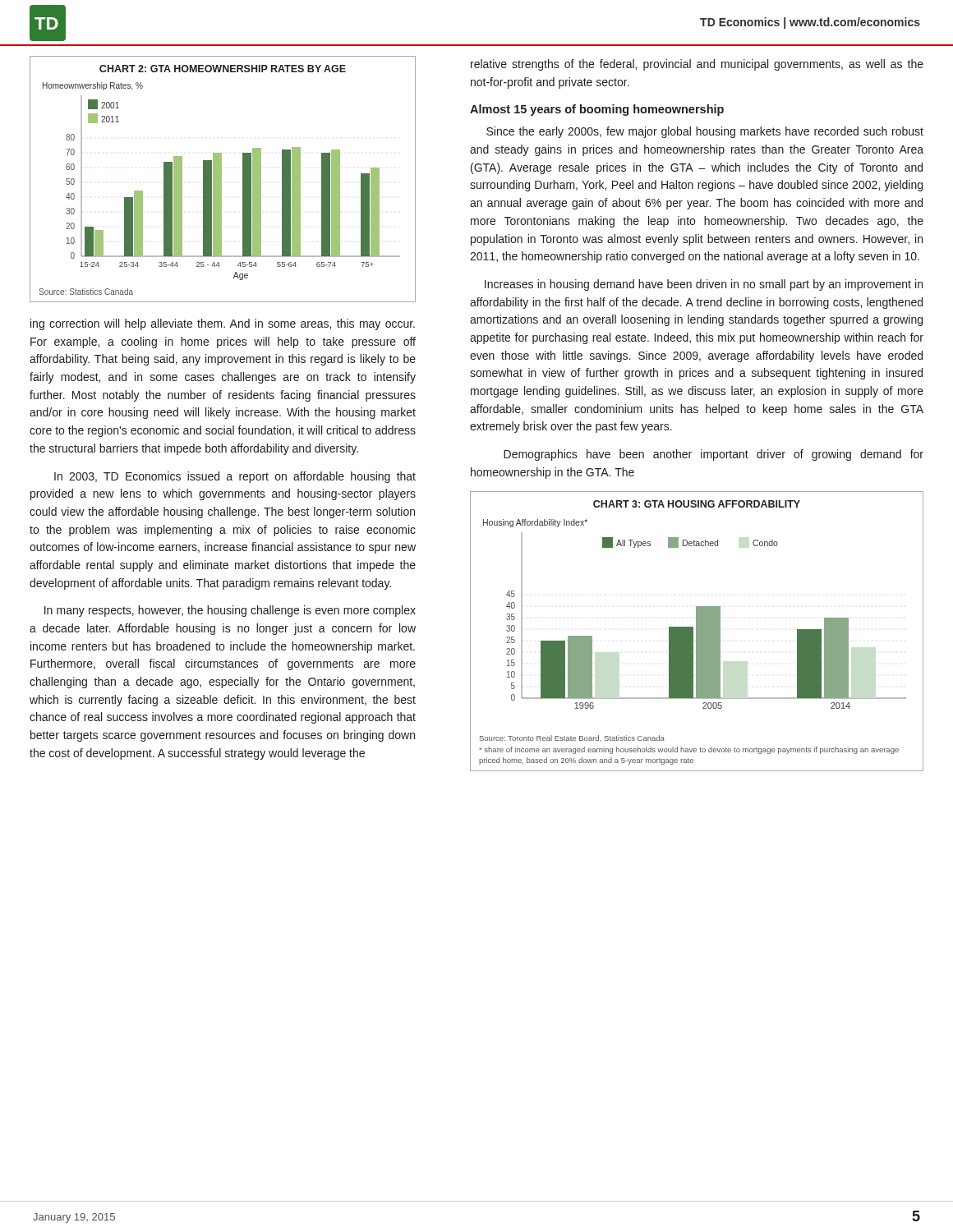The image size is (953, 1232).
Task: Click on the text block starting "Source: Statistics Canada"
Action: pyautogui.click(x=86, y=292)
